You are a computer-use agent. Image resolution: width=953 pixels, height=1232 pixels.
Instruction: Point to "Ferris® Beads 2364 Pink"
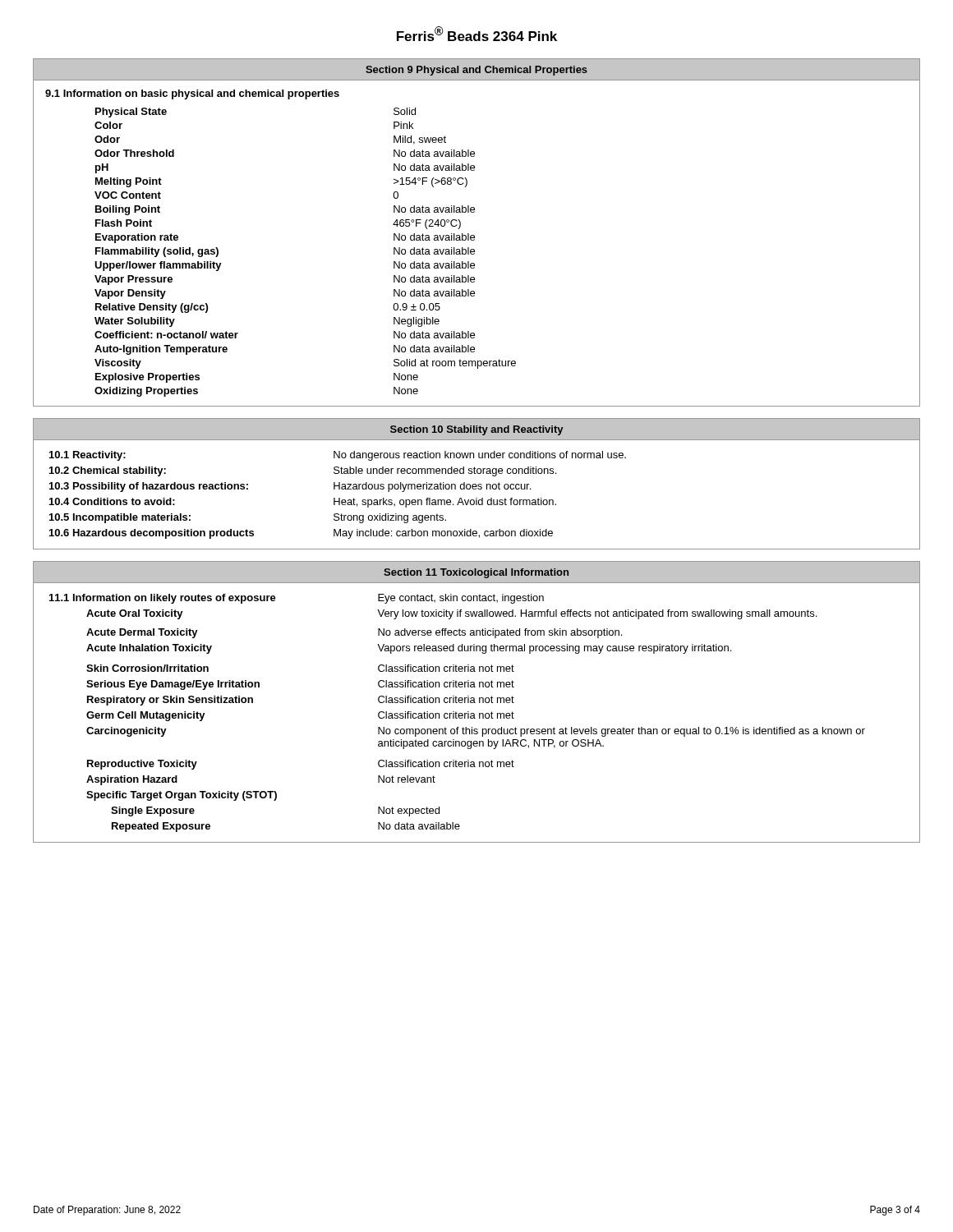click(x=476, y=34)
